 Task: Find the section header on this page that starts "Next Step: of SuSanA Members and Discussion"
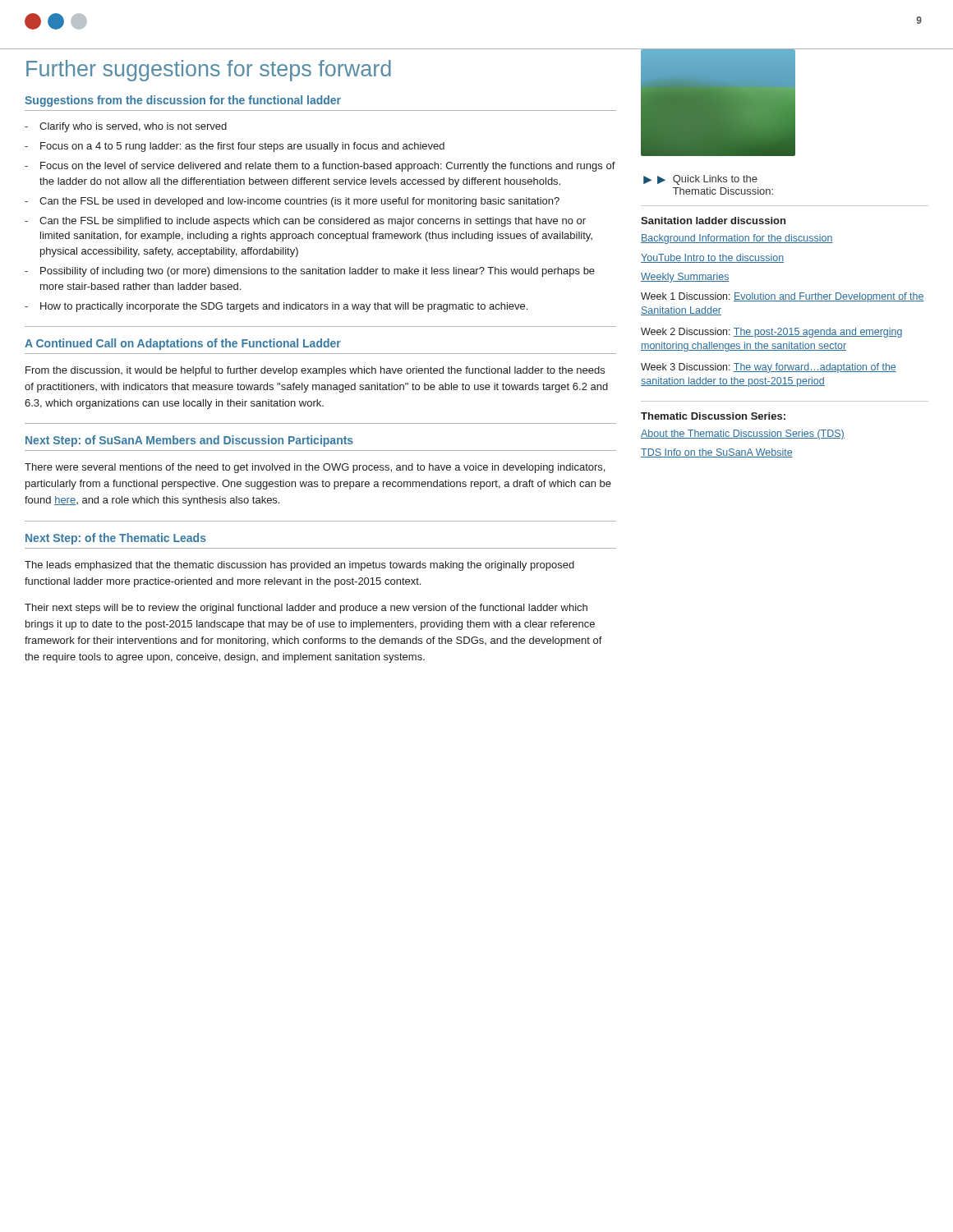189,440
